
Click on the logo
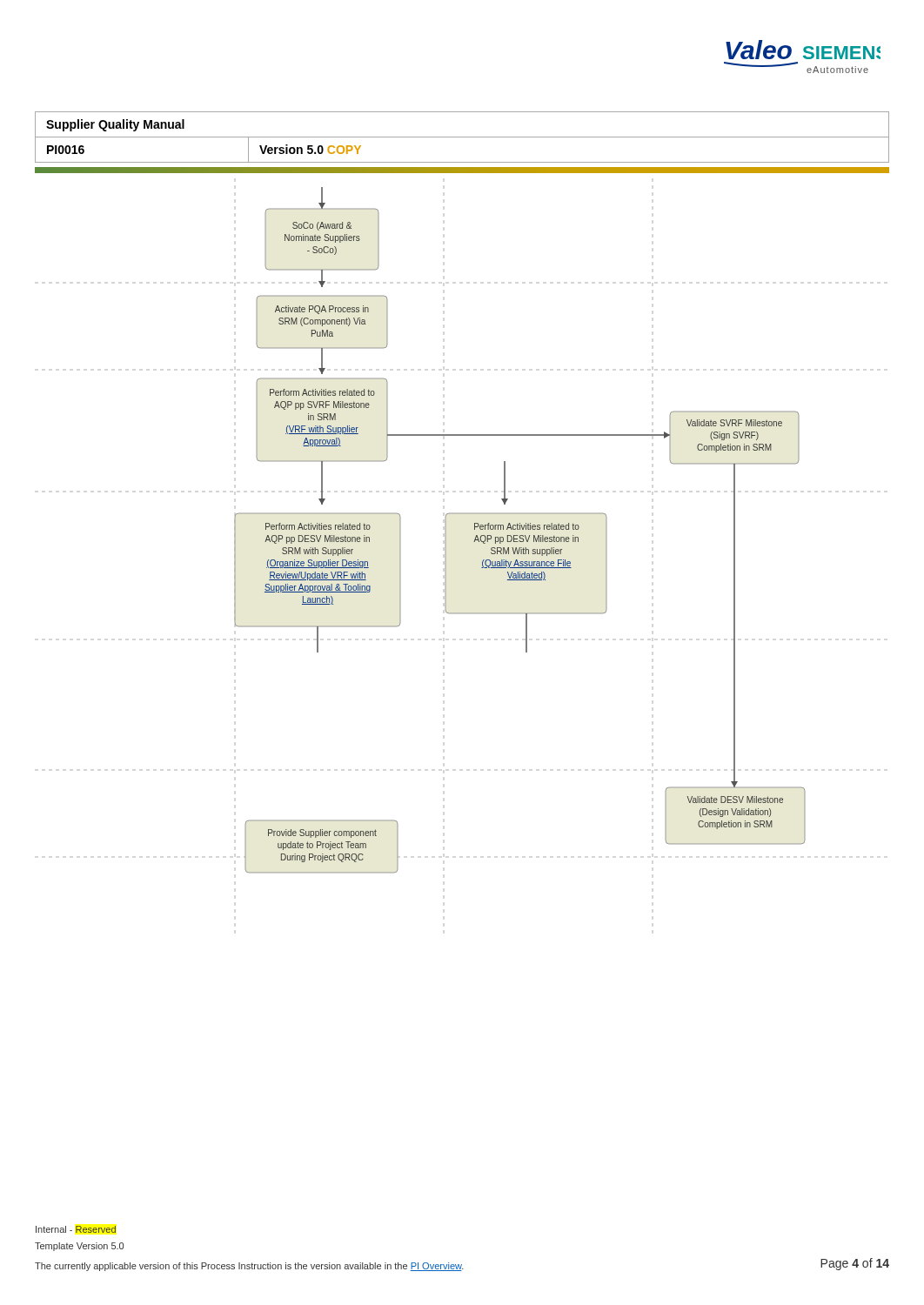802,57
